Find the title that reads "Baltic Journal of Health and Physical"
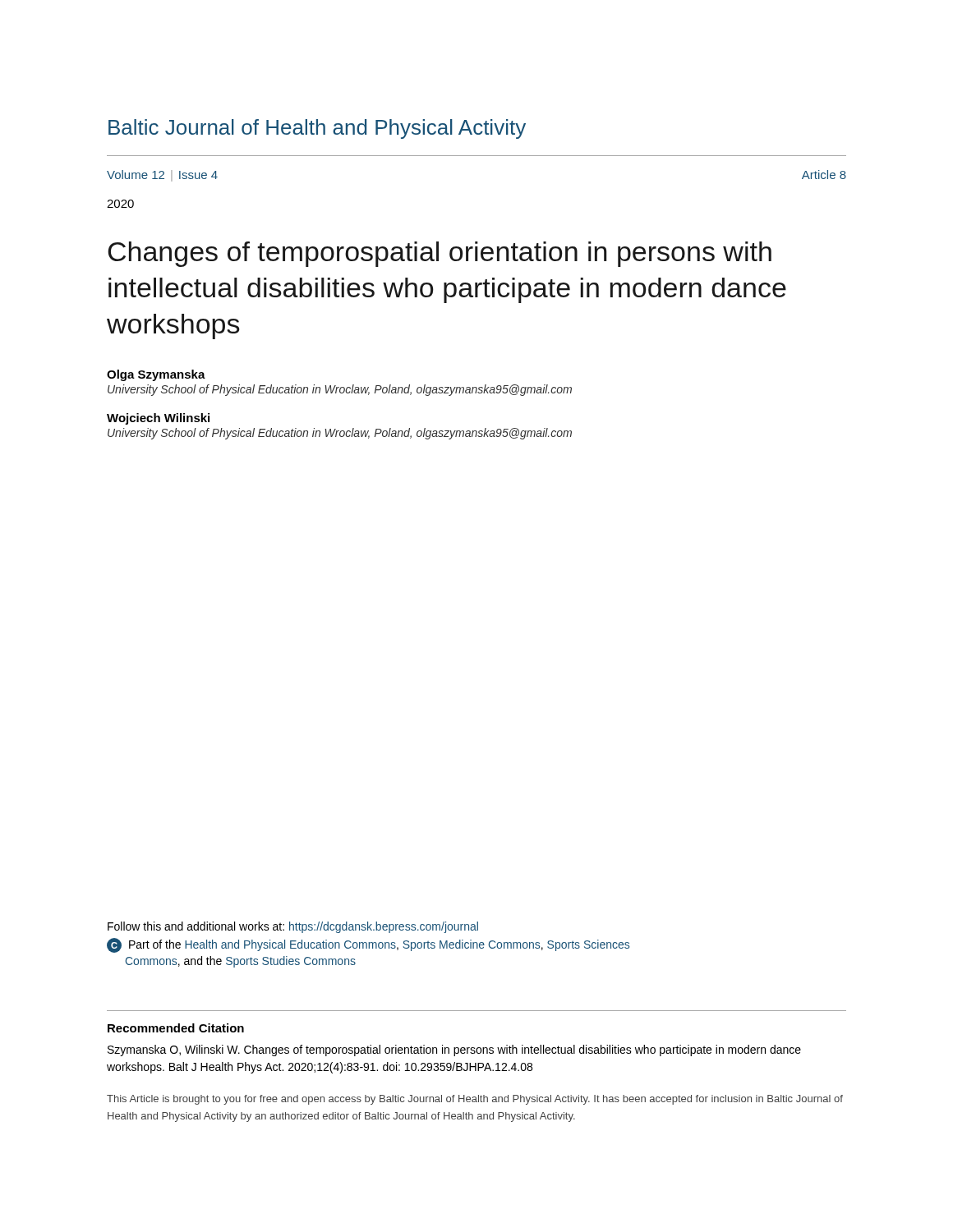This screenshot has height=1232, width=953. click(x=476, y=128)
